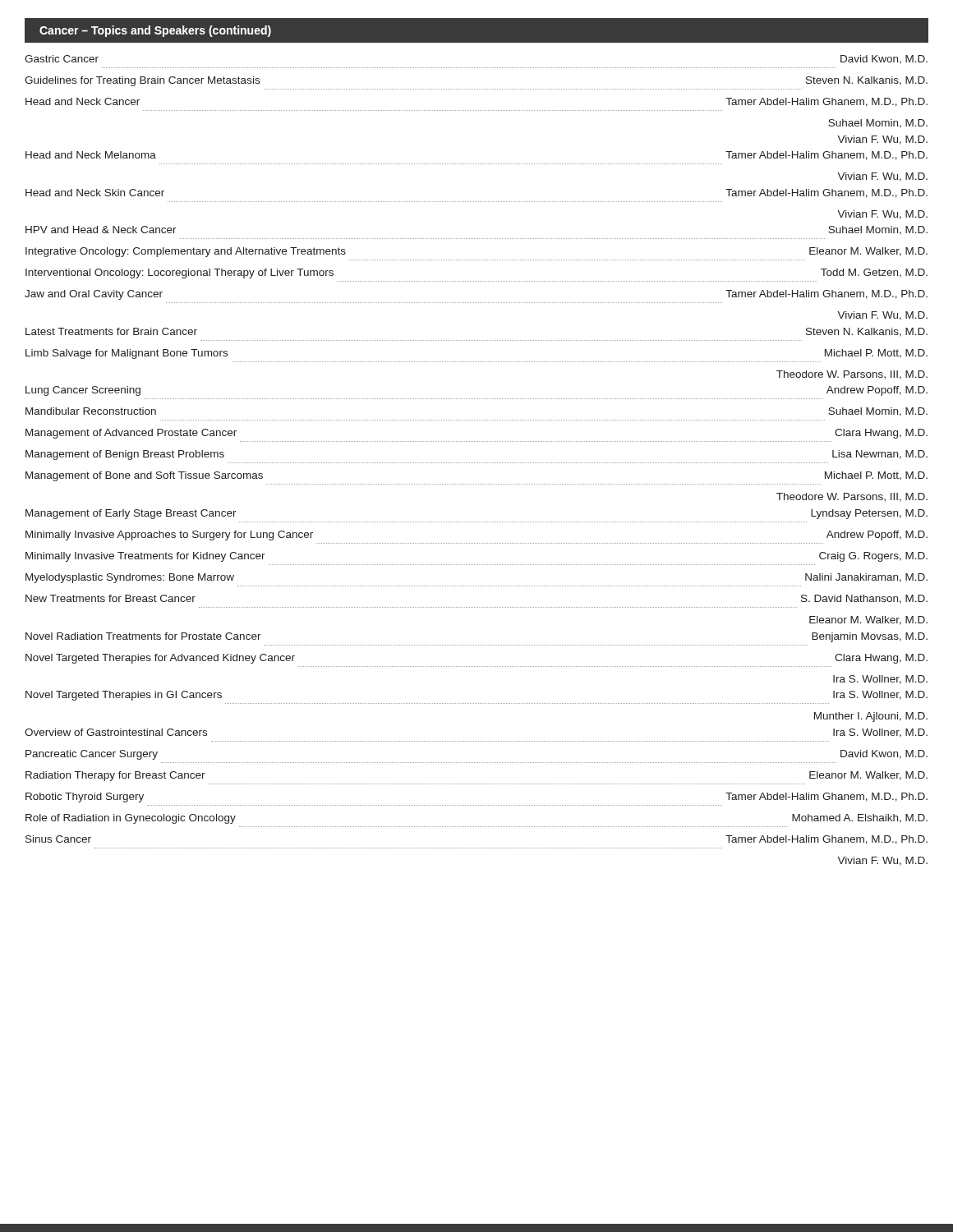Find the list item containing "Head and Neck Melanoma Tamer Abdel-Halim"

(476, 166)
